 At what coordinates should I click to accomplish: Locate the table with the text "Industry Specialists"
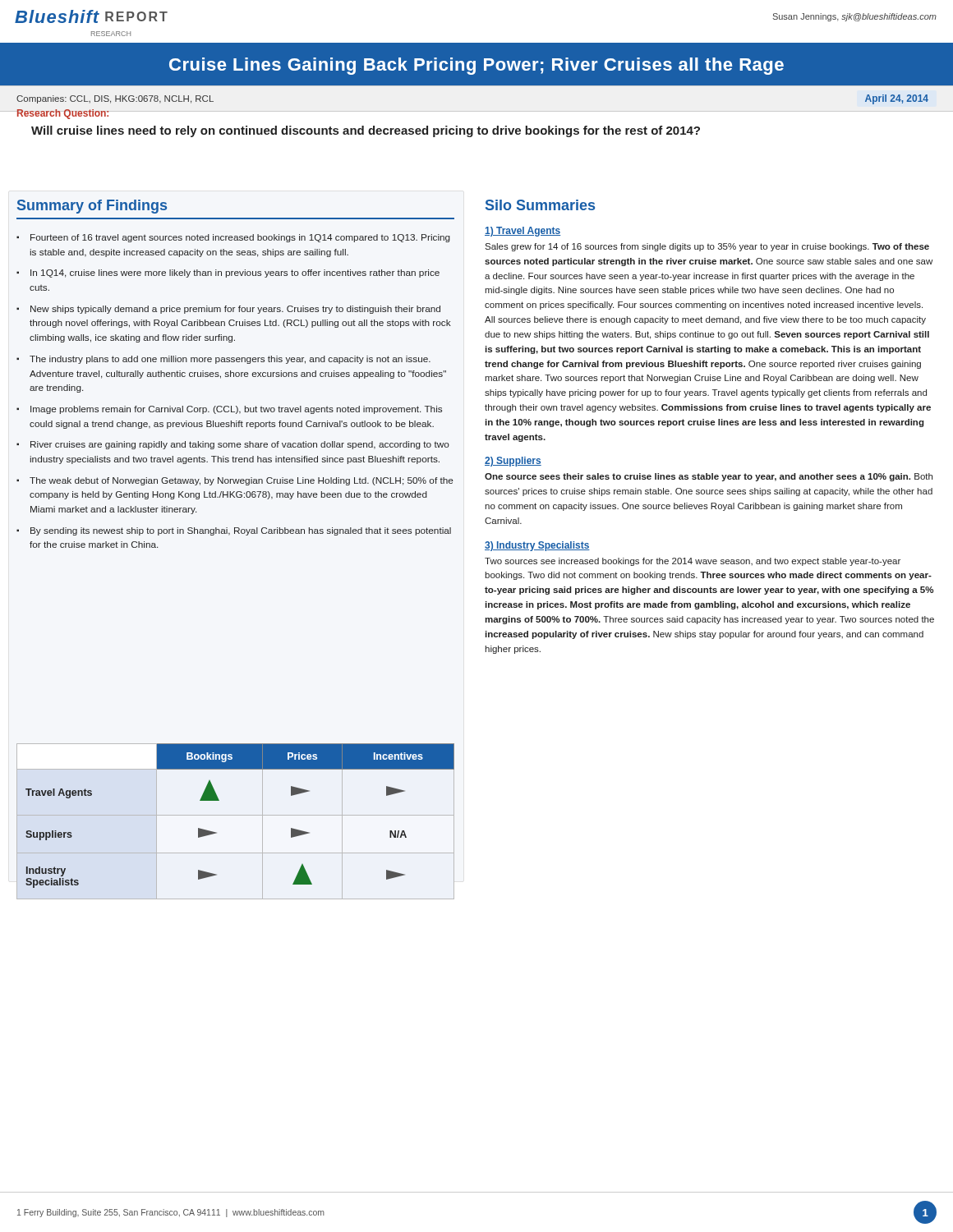tap(235, 821)
